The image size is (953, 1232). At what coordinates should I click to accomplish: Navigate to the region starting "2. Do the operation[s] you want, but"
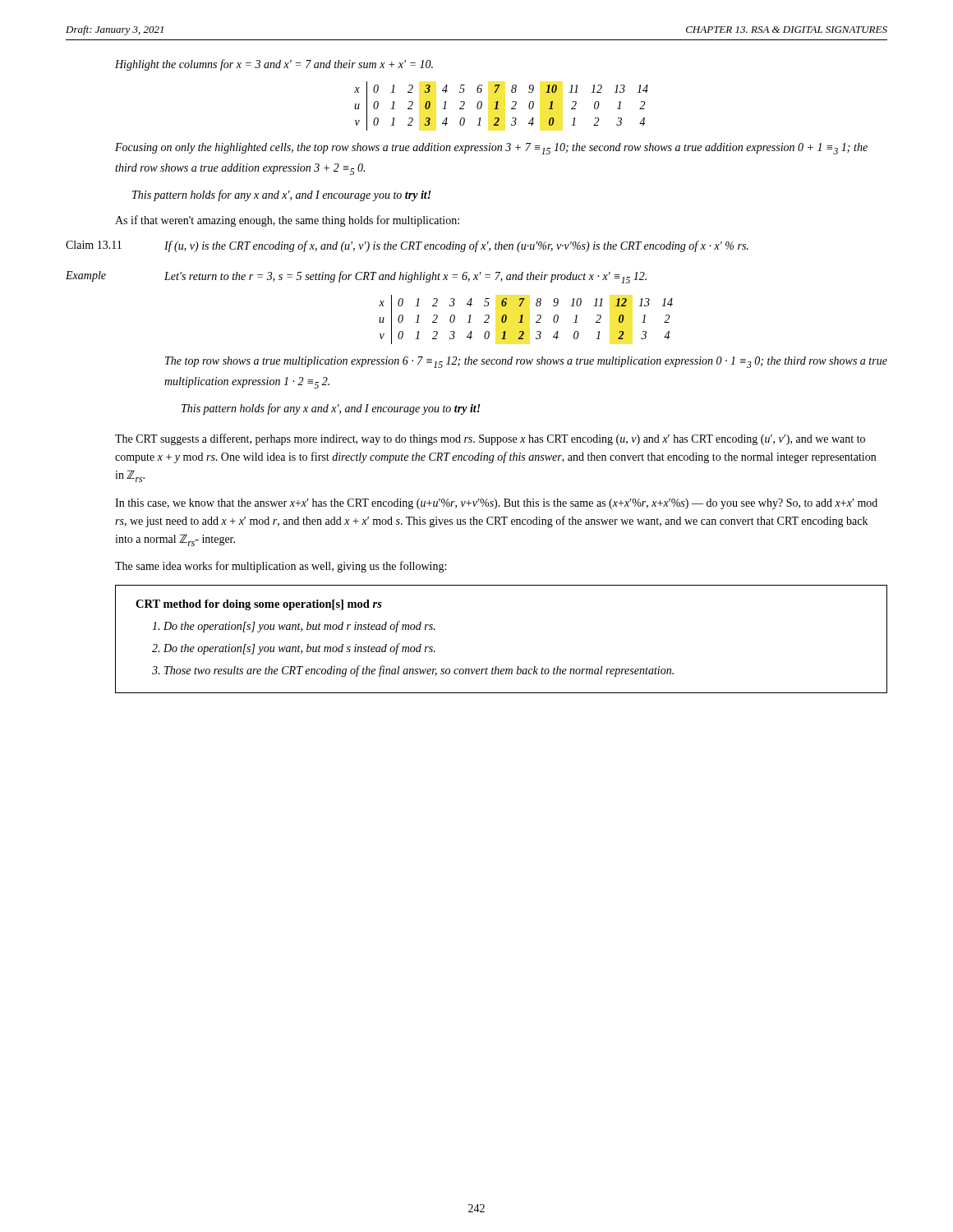point(294,648)
